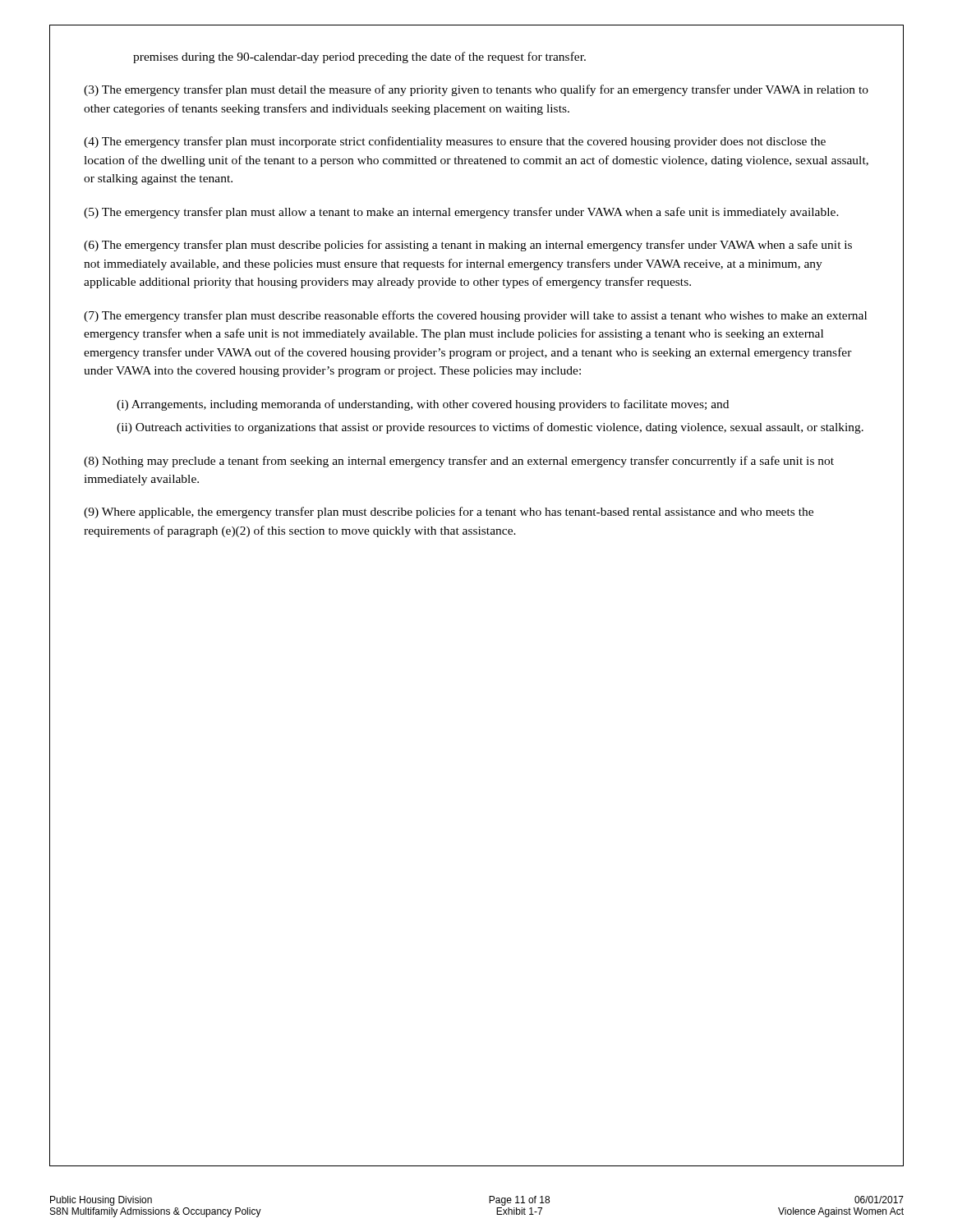The image size is (953, 1232).
Task: Where is the passage that starts "(3) The emergency transfer plan"?
Action: (476, 99)
